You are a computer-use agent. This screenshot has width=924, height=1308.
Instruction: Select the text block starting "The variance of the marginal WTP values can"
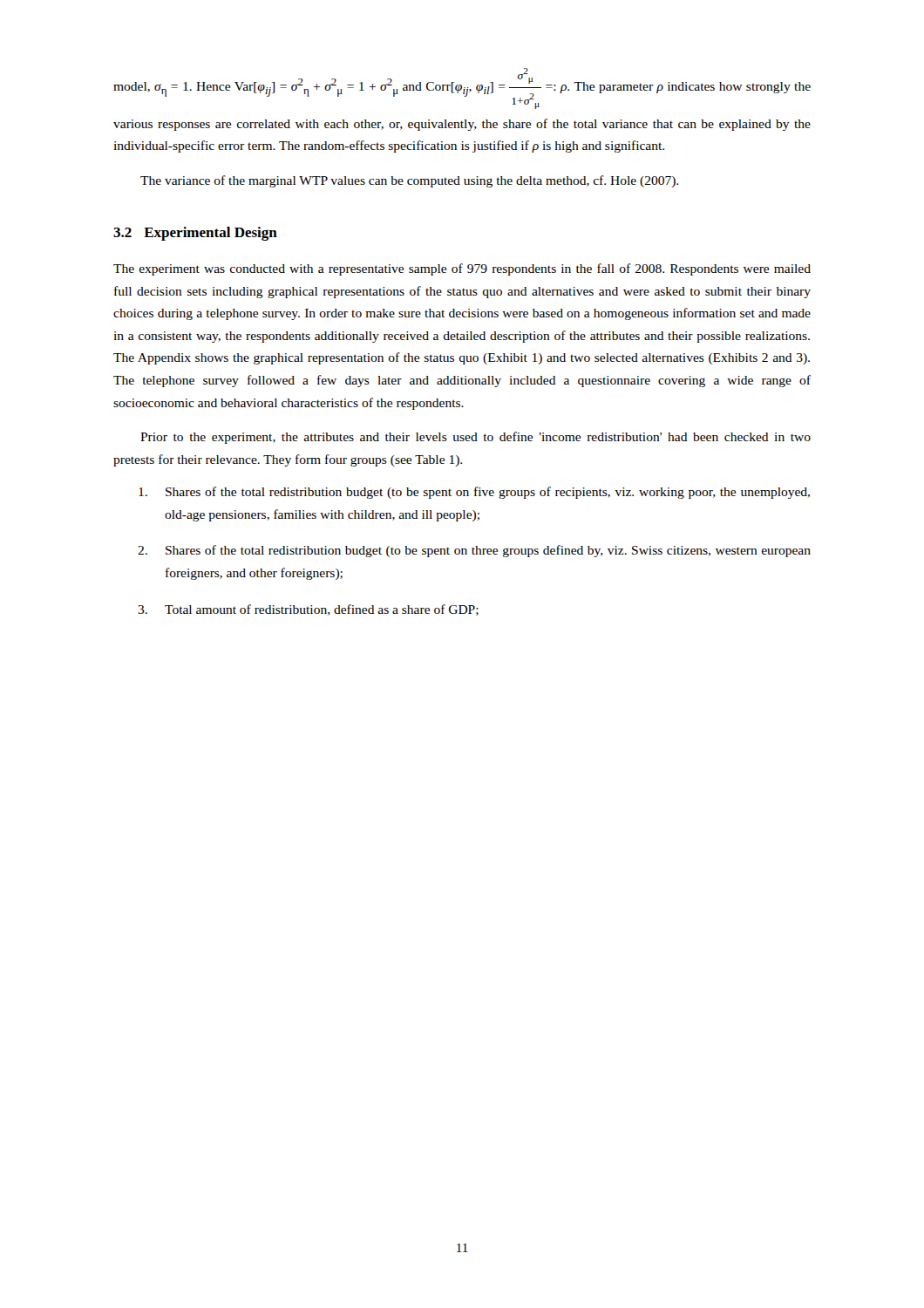410,180
